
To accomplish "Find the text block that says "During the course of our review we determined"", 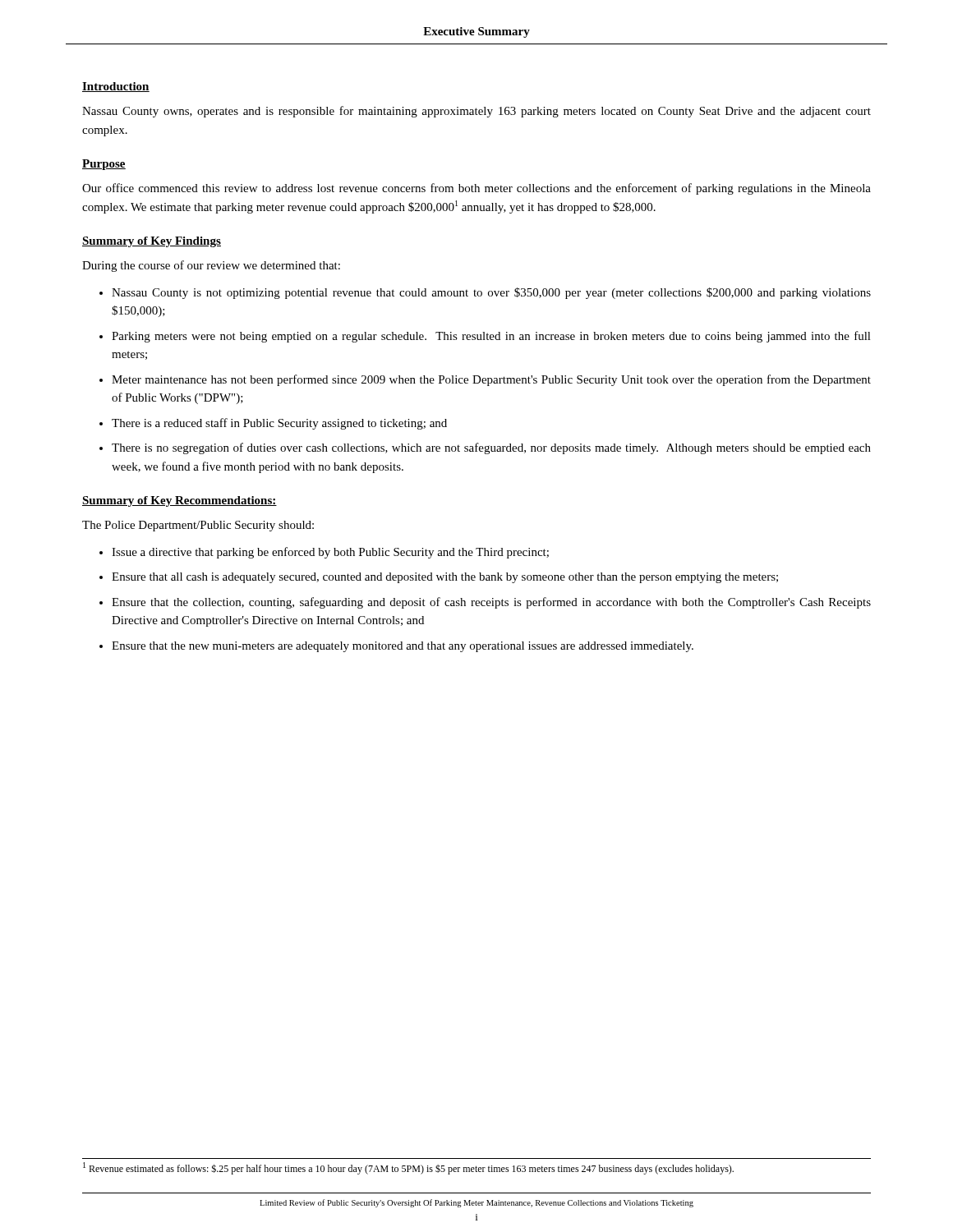I will 212,265.
